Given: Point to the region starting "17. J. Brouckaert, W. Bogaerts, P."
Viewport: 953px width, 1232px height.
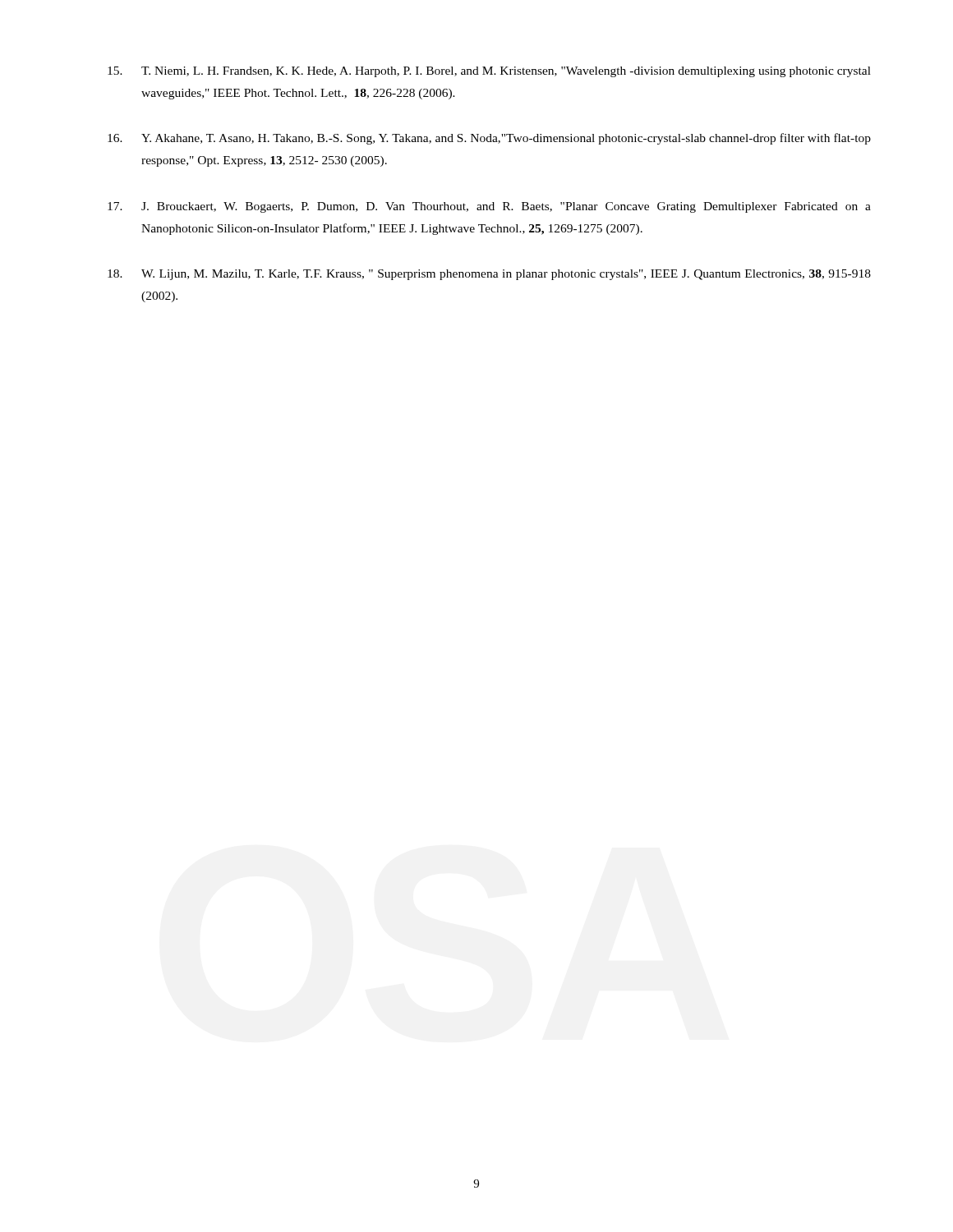Looking at the screenshot, I should pyautogui.click(x=489, y=217).
